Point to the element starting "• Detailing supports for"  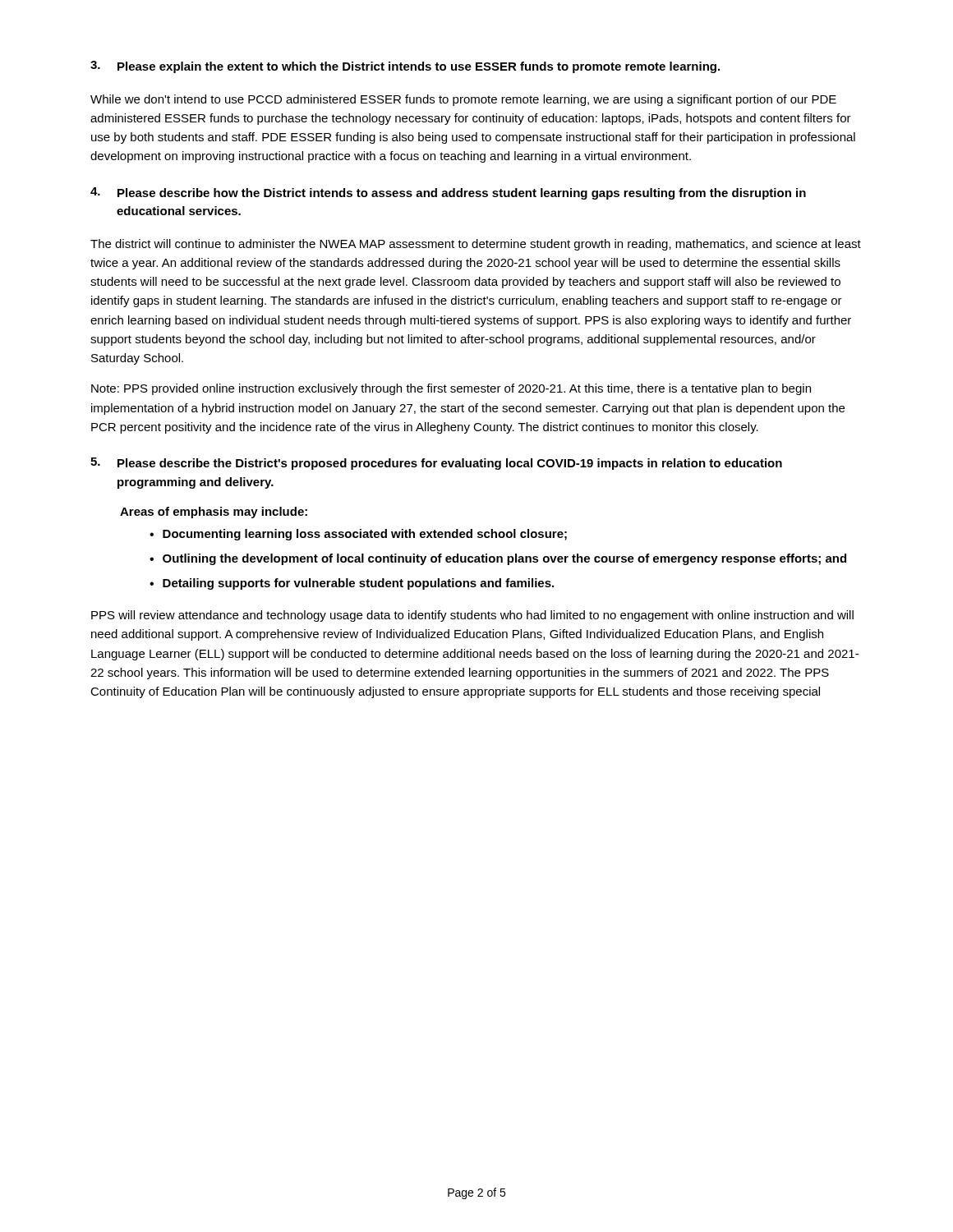point(352,584)
